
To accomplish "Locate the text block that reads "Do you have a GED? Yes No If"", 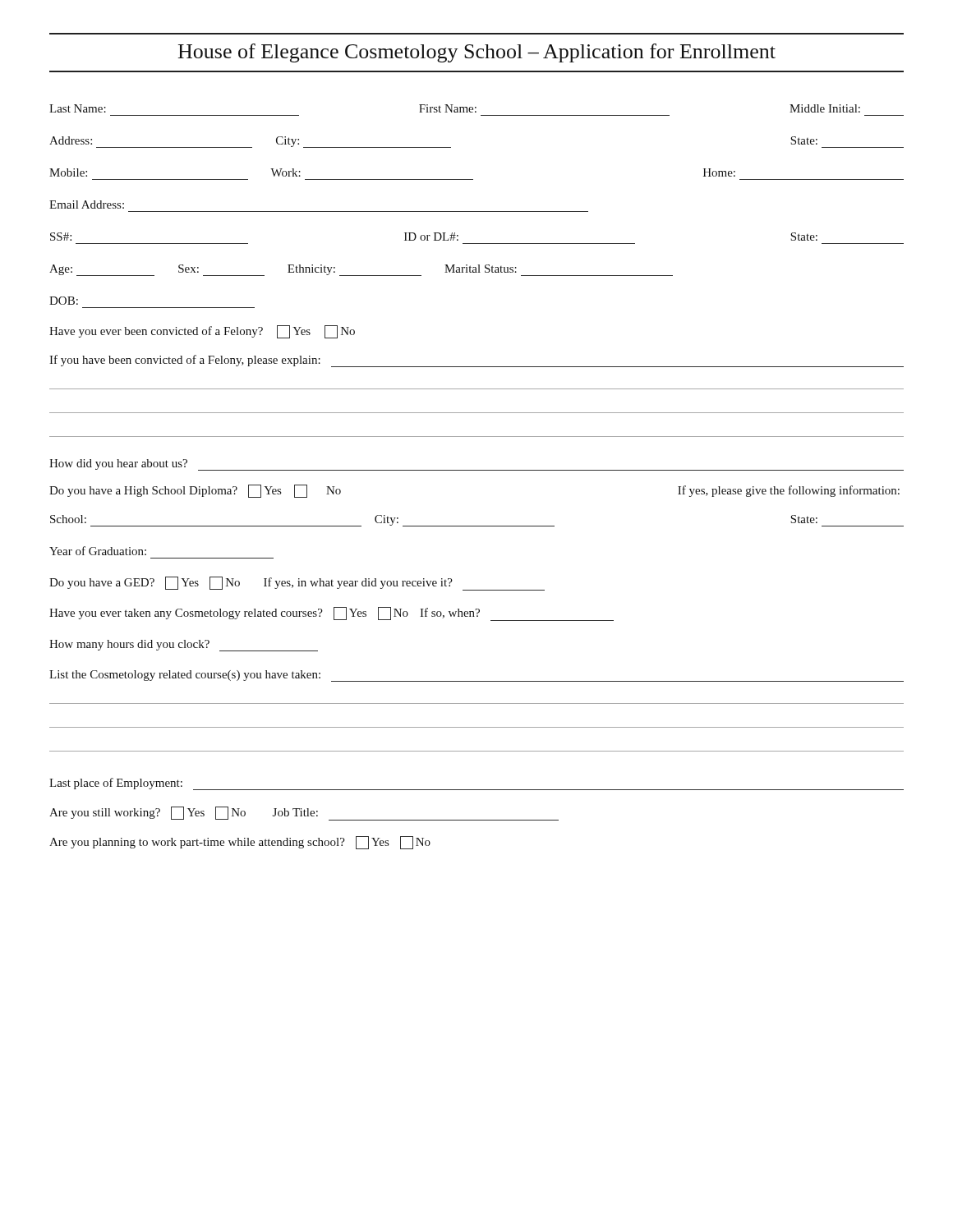I will 297,583.
